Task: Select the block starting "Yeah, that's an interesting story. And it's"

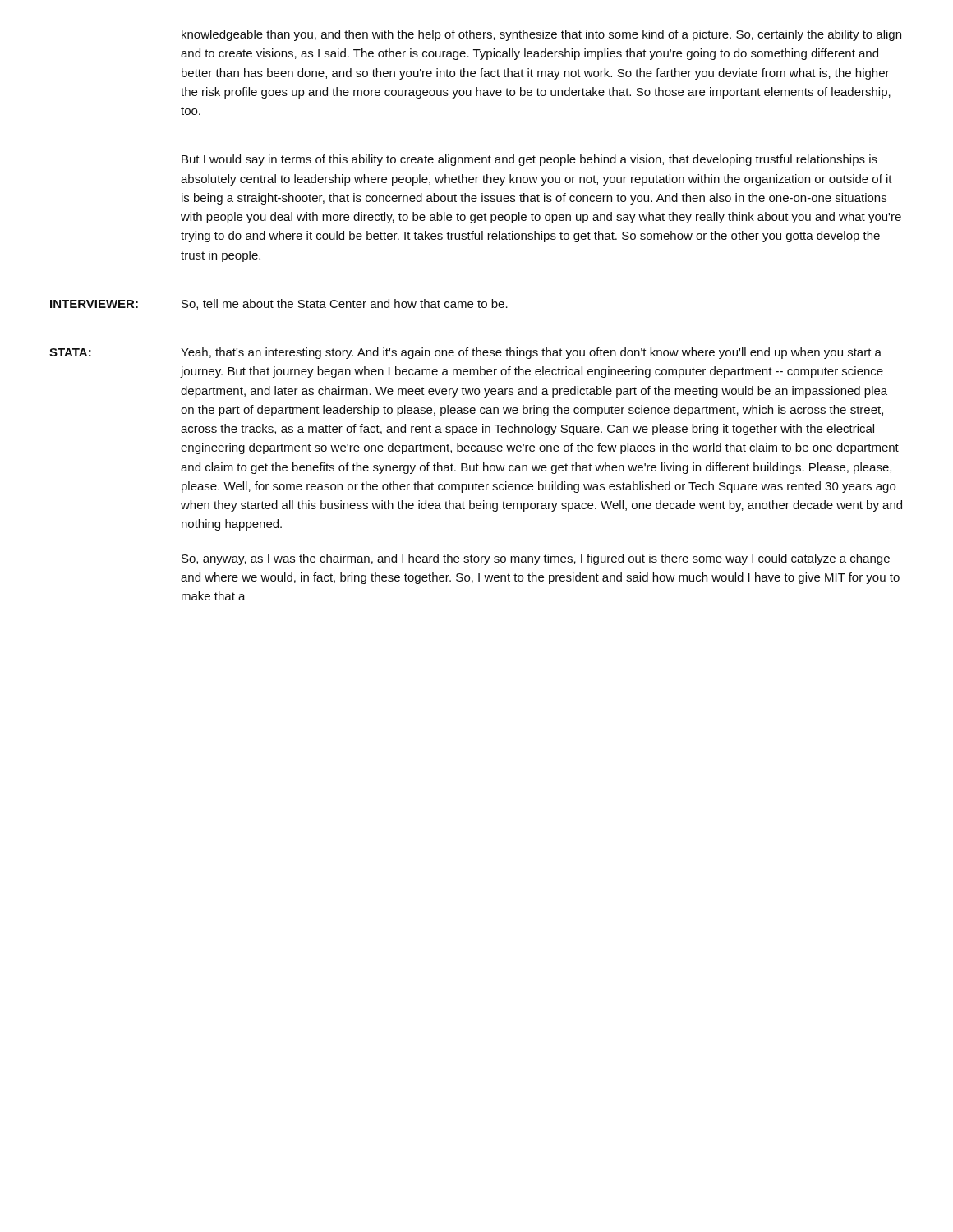Action: (x=542, y=474)
